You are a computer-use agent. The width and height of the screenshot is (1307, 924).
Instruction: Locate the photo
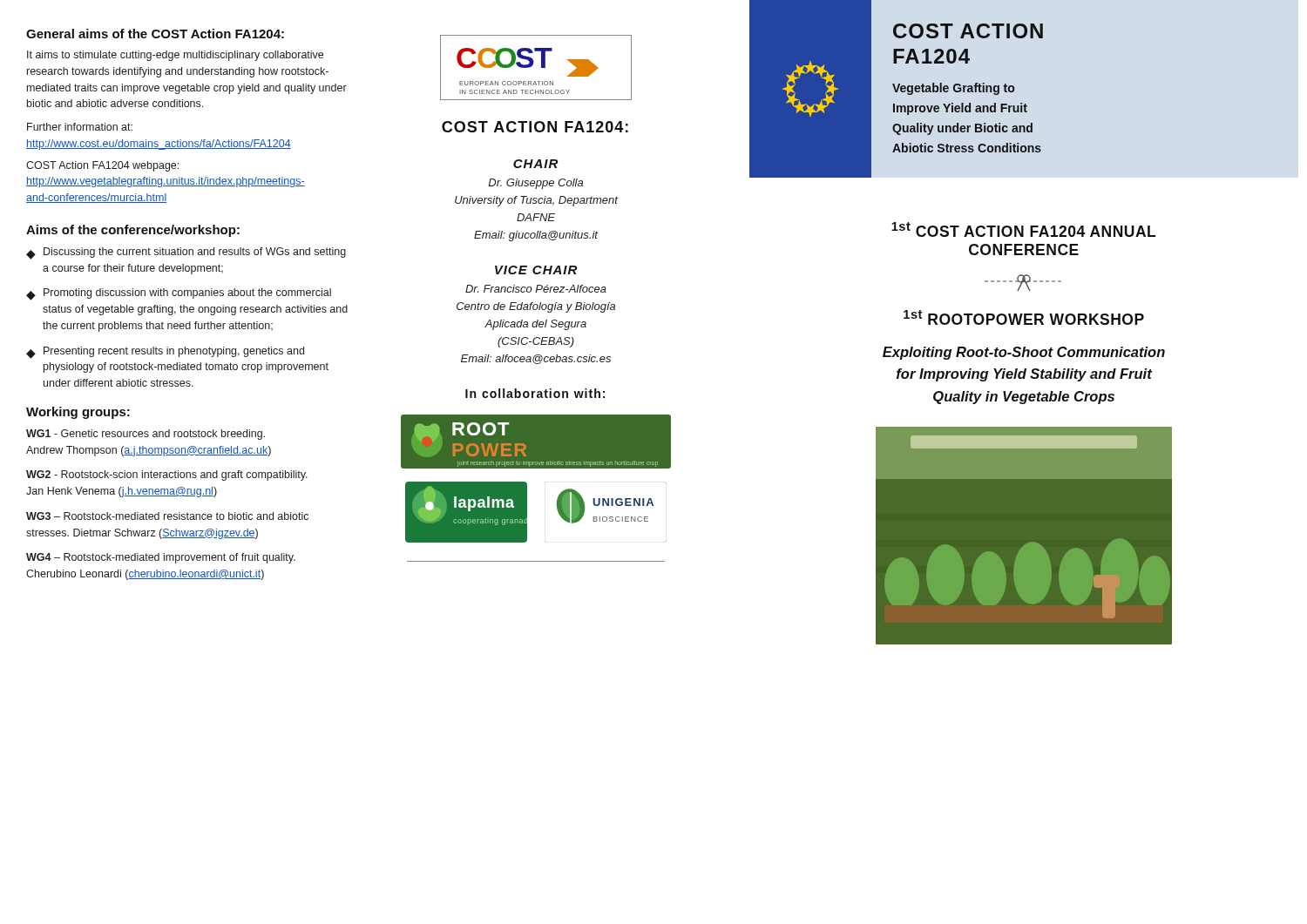pyautogui.click(x=1024, y=536)
